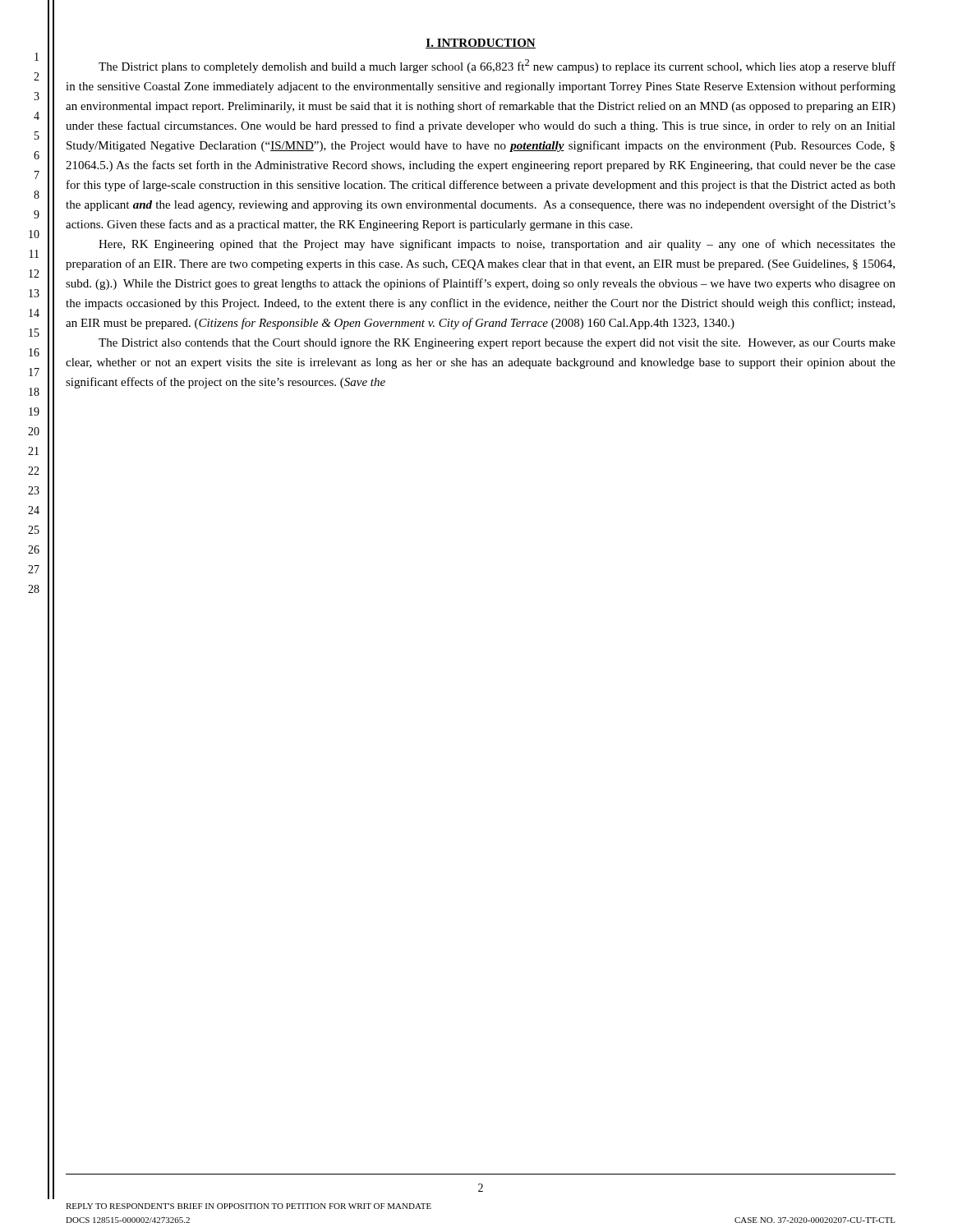Click a section header
Image resolution: width=953 pixels, height=1232 pixels.
coord(481,43)
